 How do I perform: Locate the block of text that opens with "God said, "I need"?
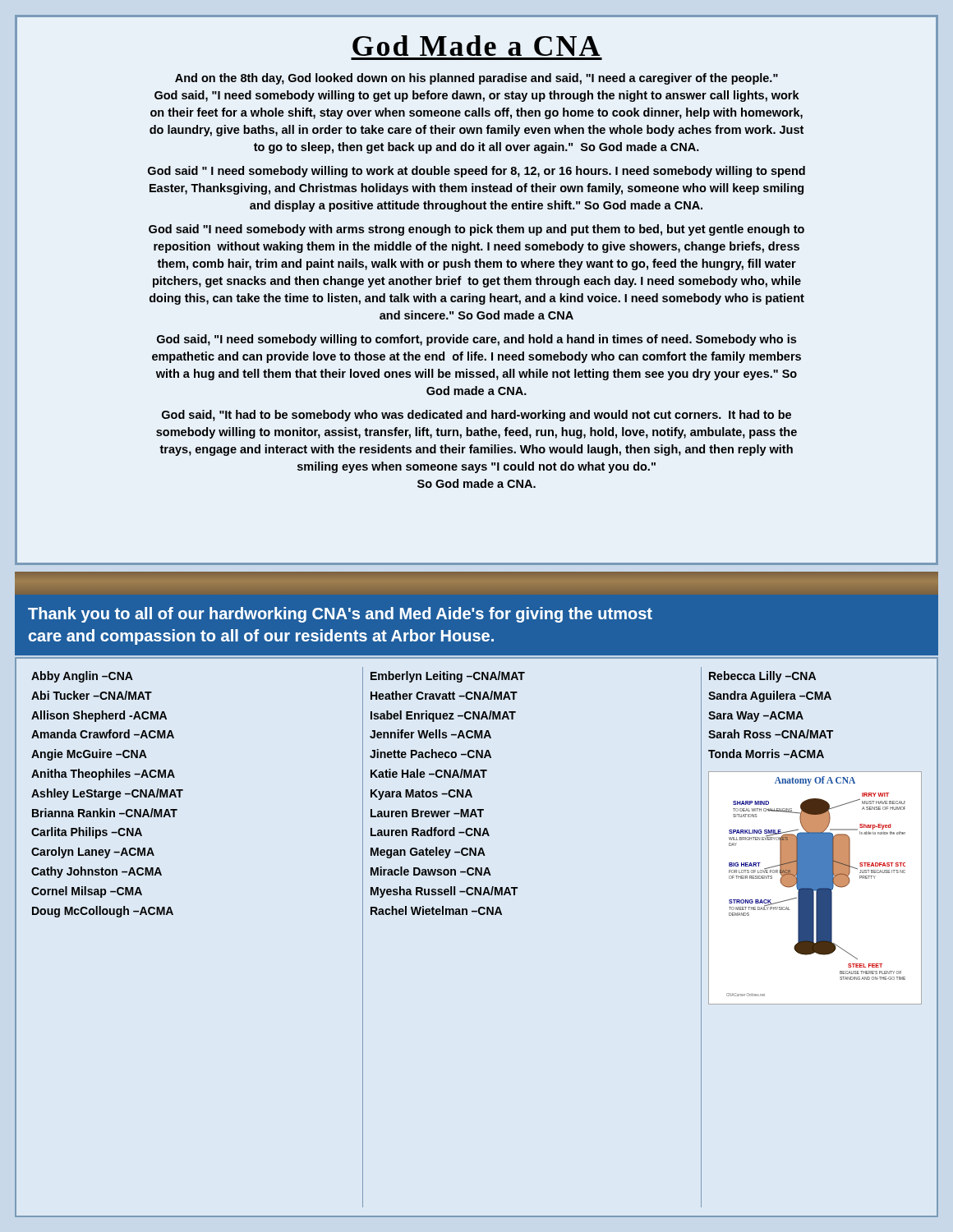click(476, 365)
